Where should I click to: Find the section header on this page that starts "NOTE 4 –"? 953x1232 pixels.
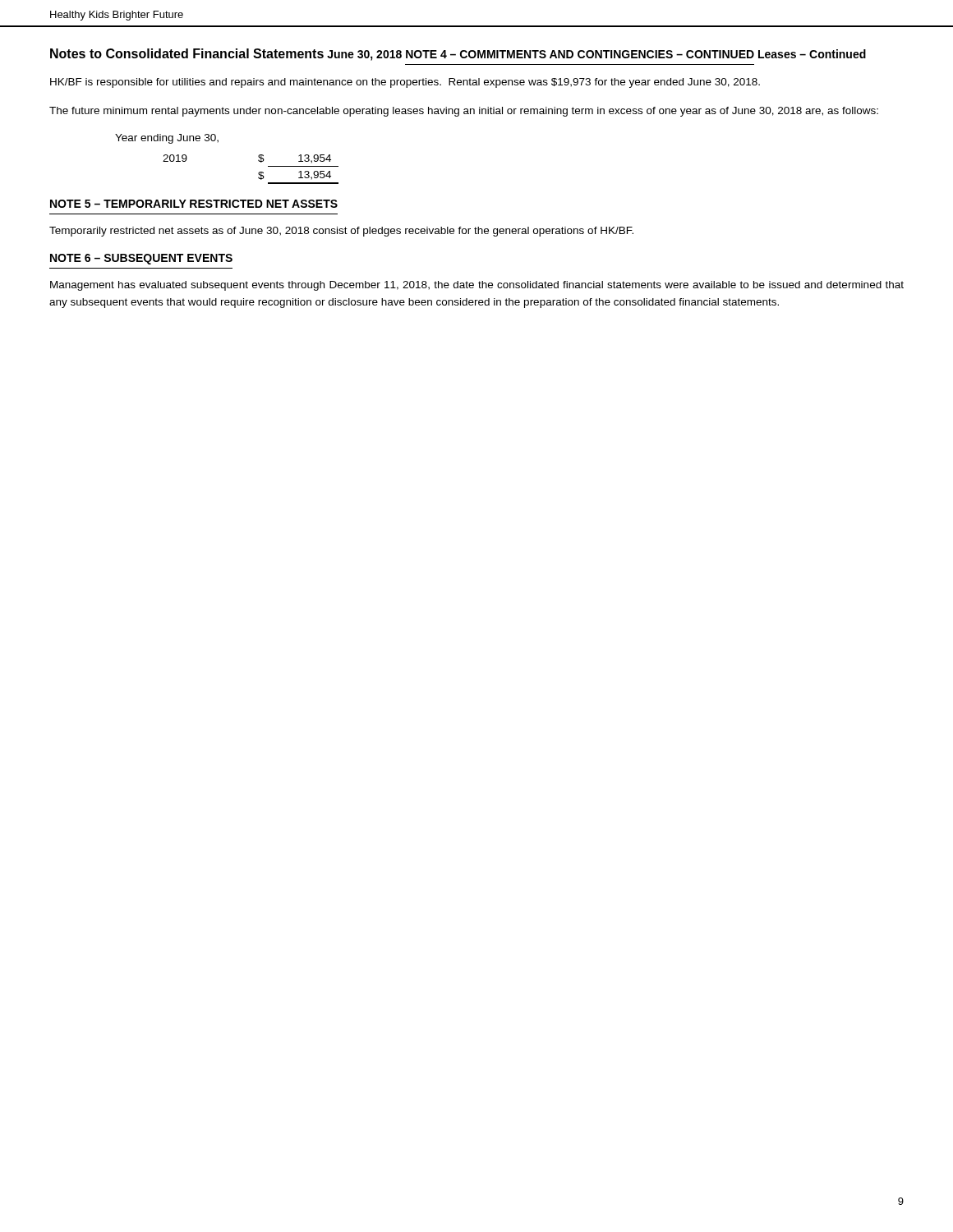[580, 56]
